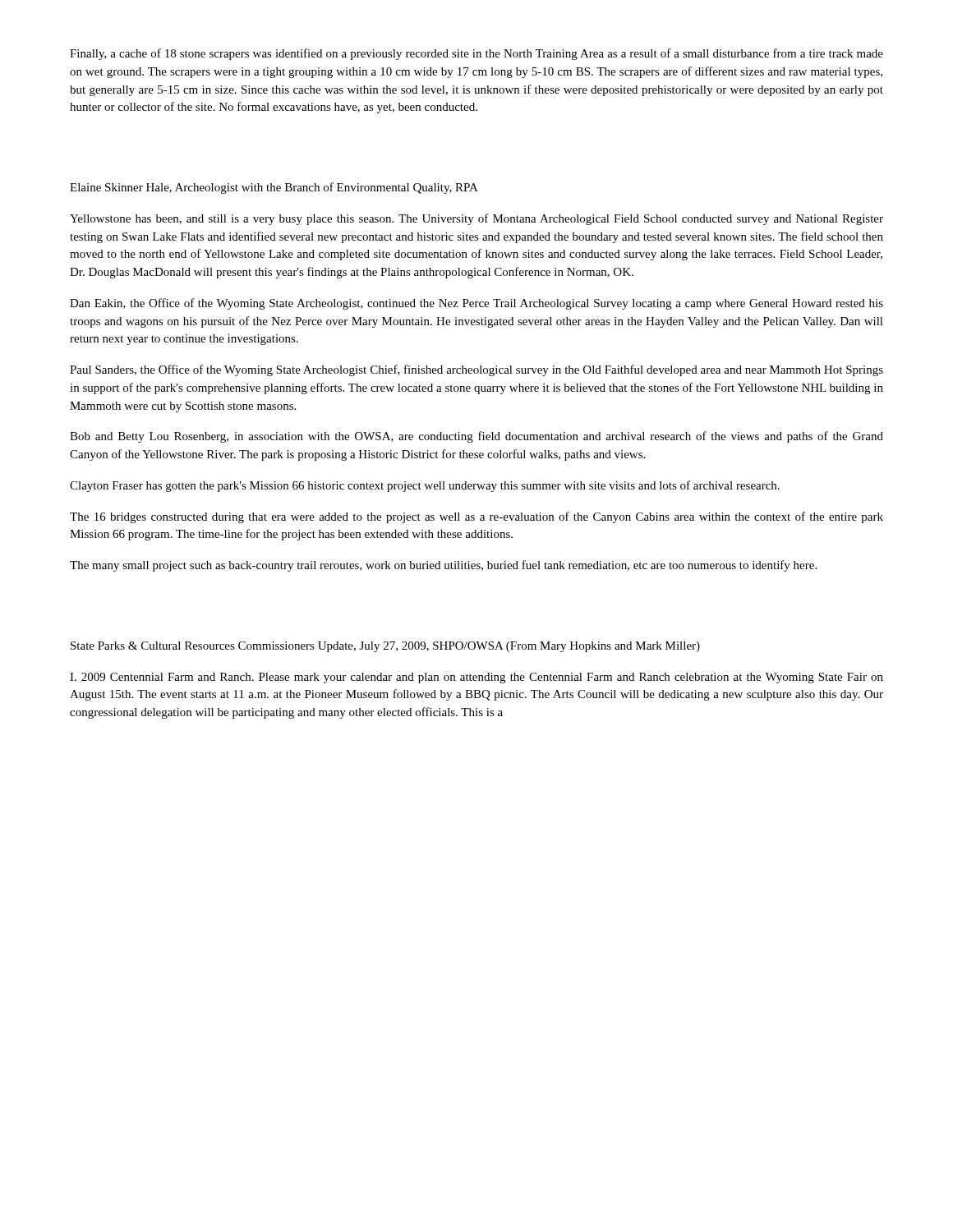The width and height of the screenshot is (953, 1232).
Task: Locate the text block containing "State Parks & Cultural"
Action: pos(385,645)
